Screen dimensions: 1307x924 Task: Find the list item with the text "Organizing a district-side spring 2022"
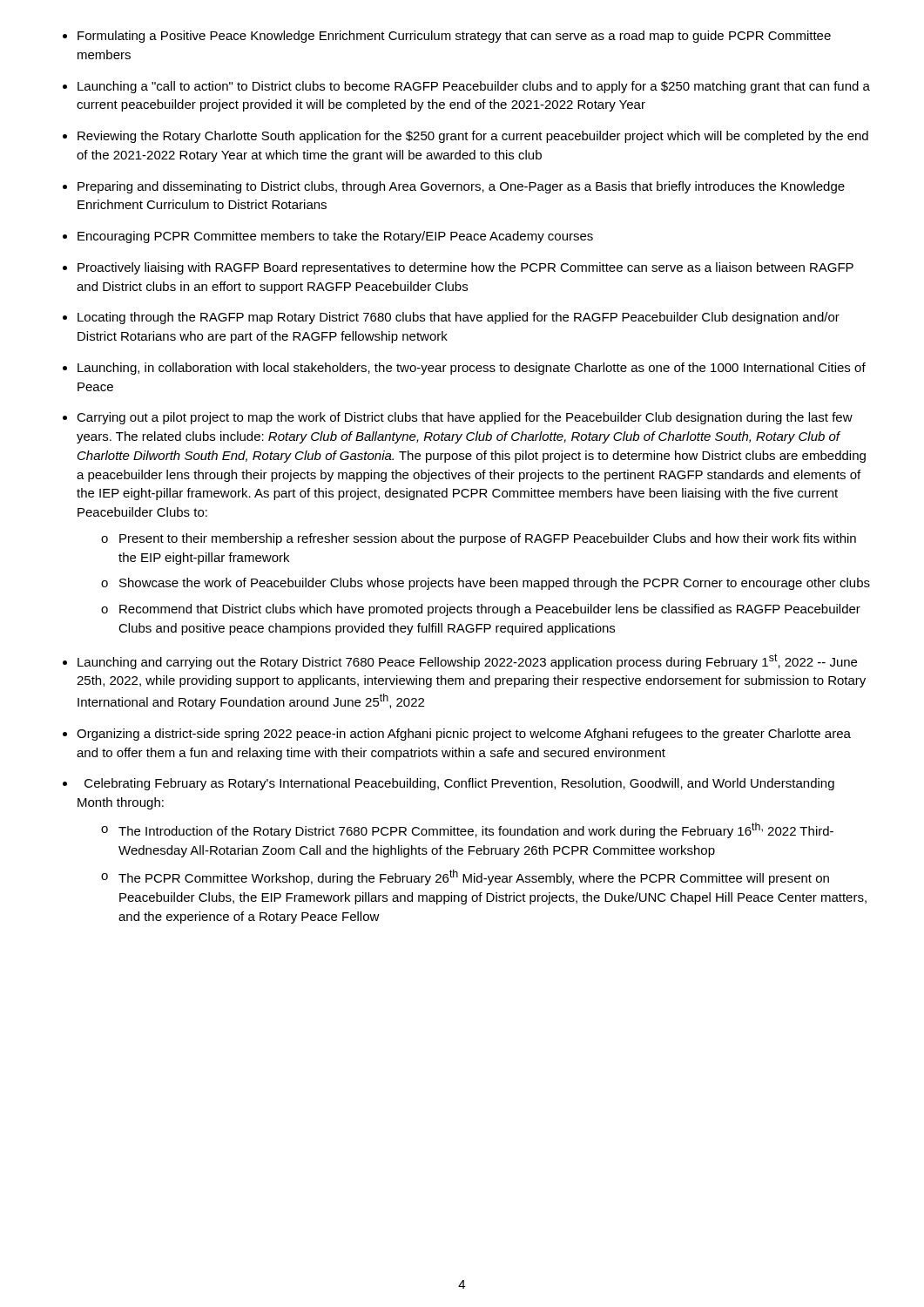pos(464,743)
